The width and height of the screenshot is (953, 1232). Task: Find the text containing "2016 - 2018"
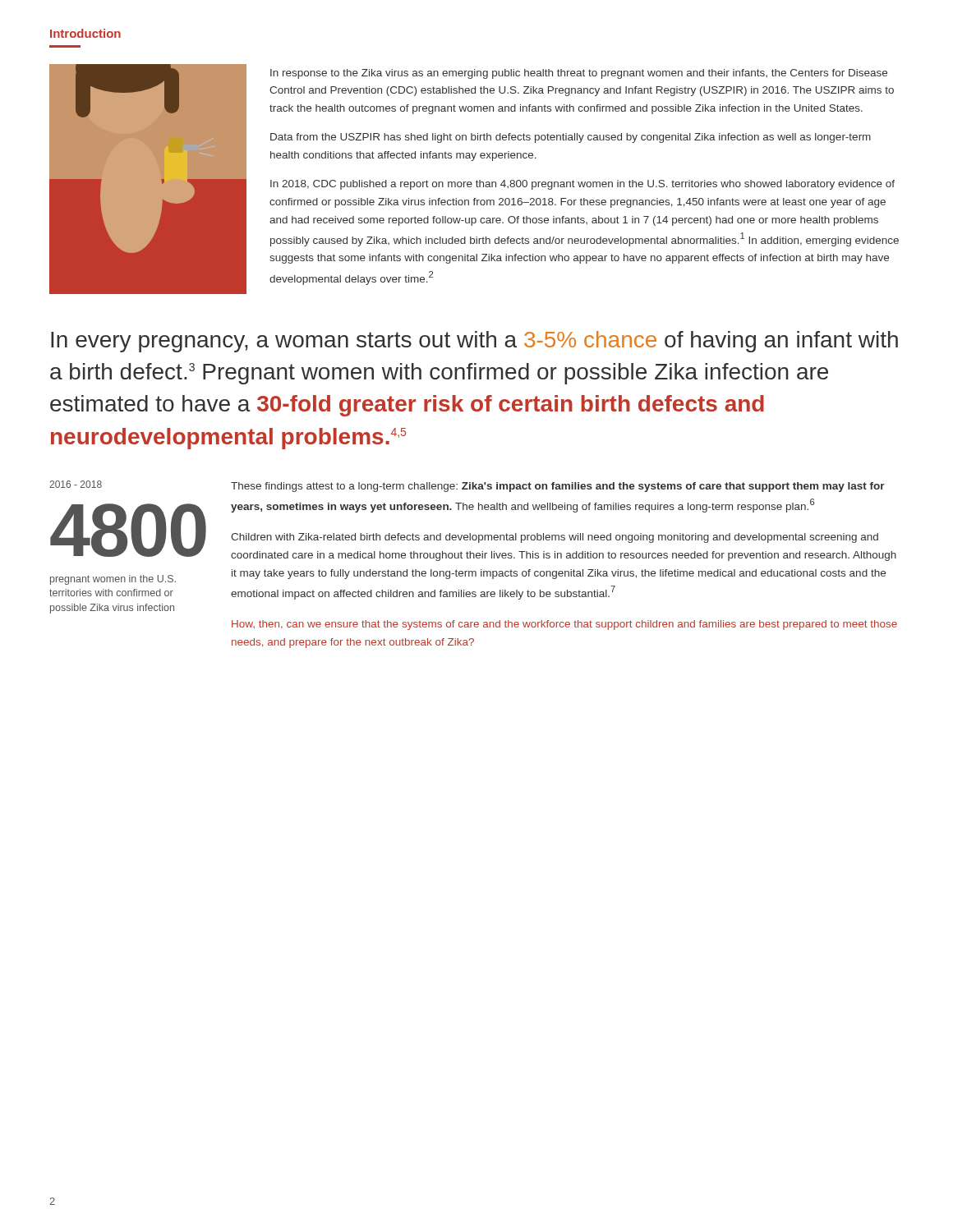(76, 484)
